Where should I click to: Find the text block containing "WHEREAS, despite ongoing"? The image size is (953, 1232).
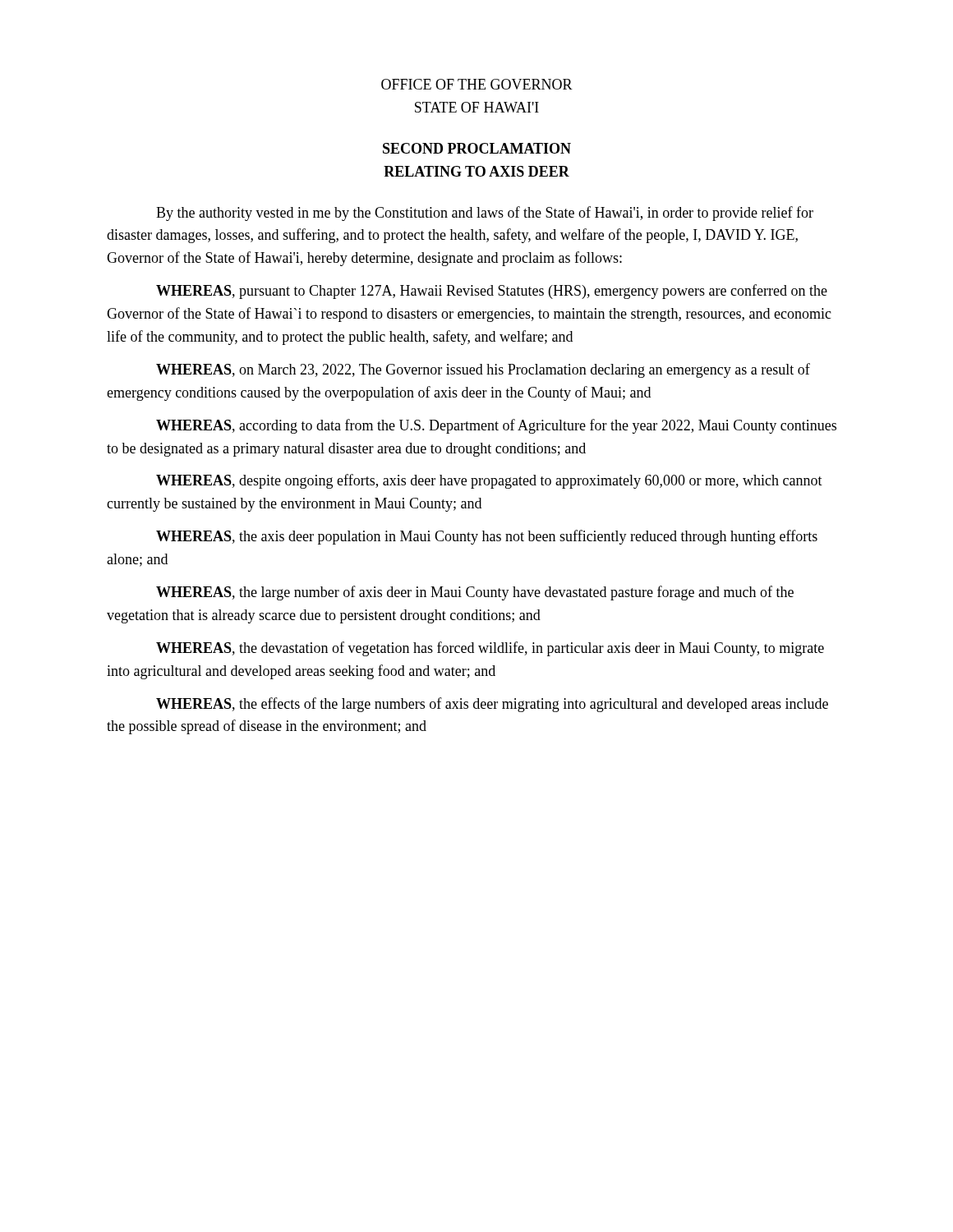tap(464, 492)
